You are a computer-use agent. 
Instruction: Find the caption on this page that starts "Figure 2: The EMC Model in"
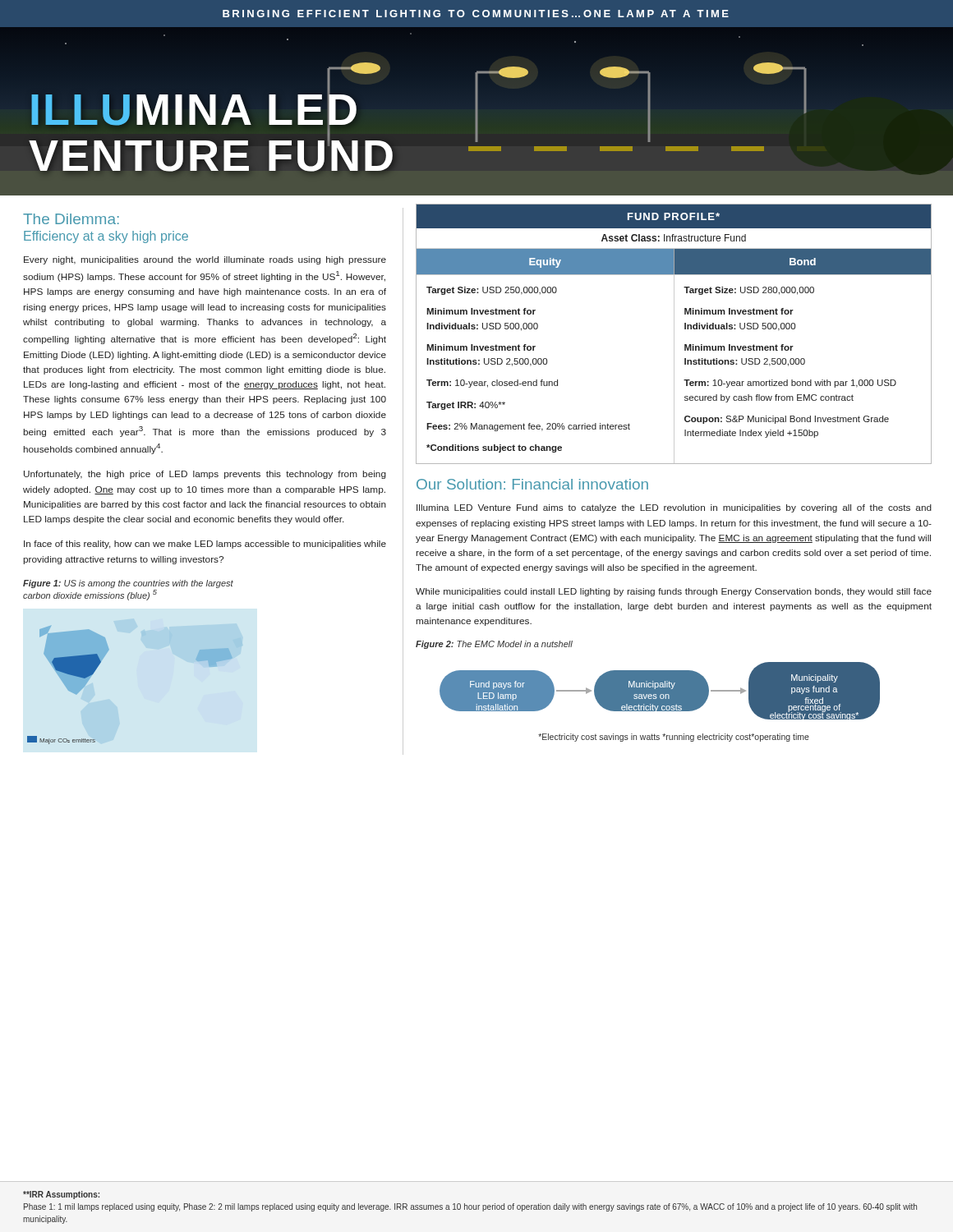(494, 643)
